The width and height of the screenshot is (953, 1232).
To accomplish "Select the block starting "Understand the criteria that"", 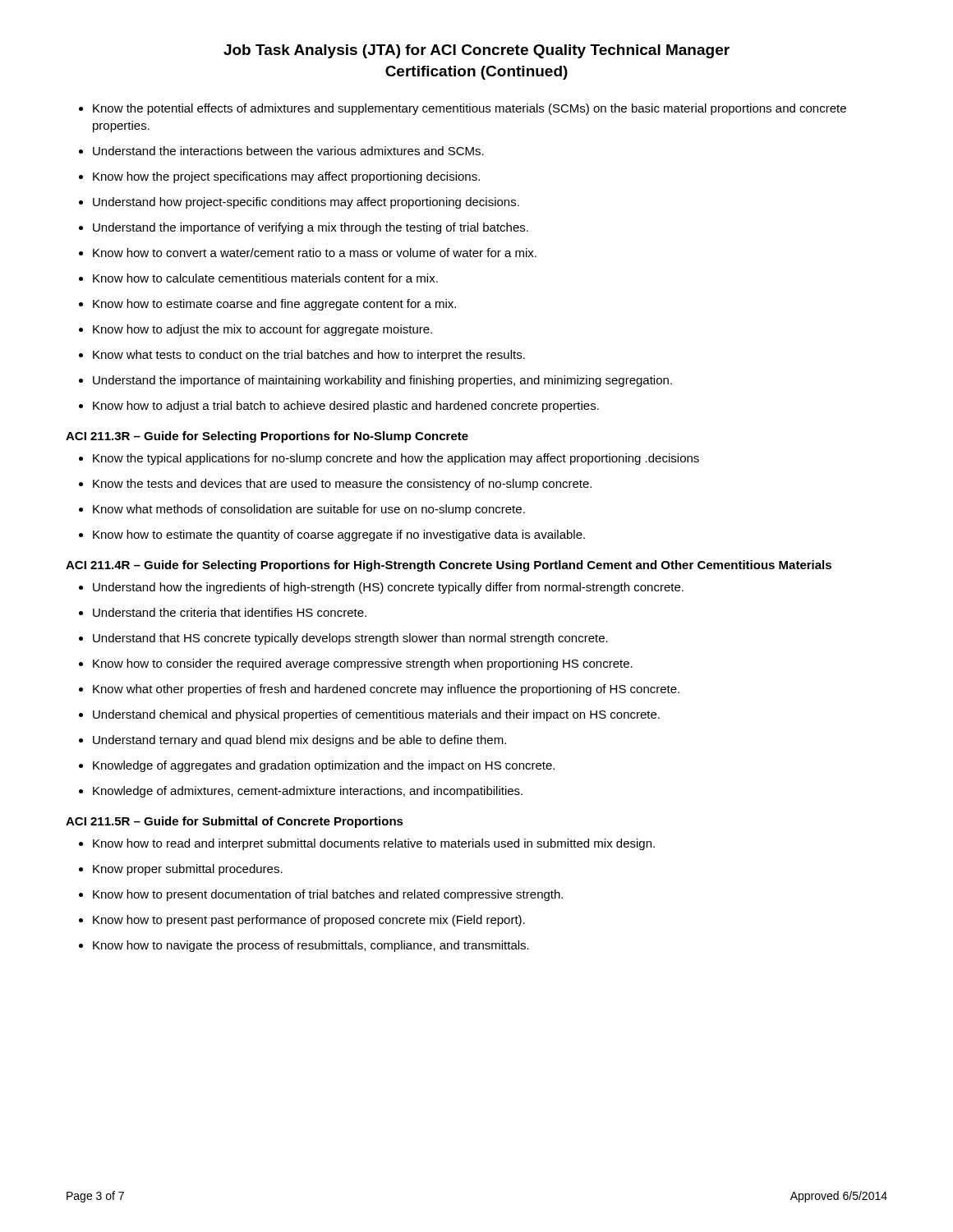I will tap(223, 612).
